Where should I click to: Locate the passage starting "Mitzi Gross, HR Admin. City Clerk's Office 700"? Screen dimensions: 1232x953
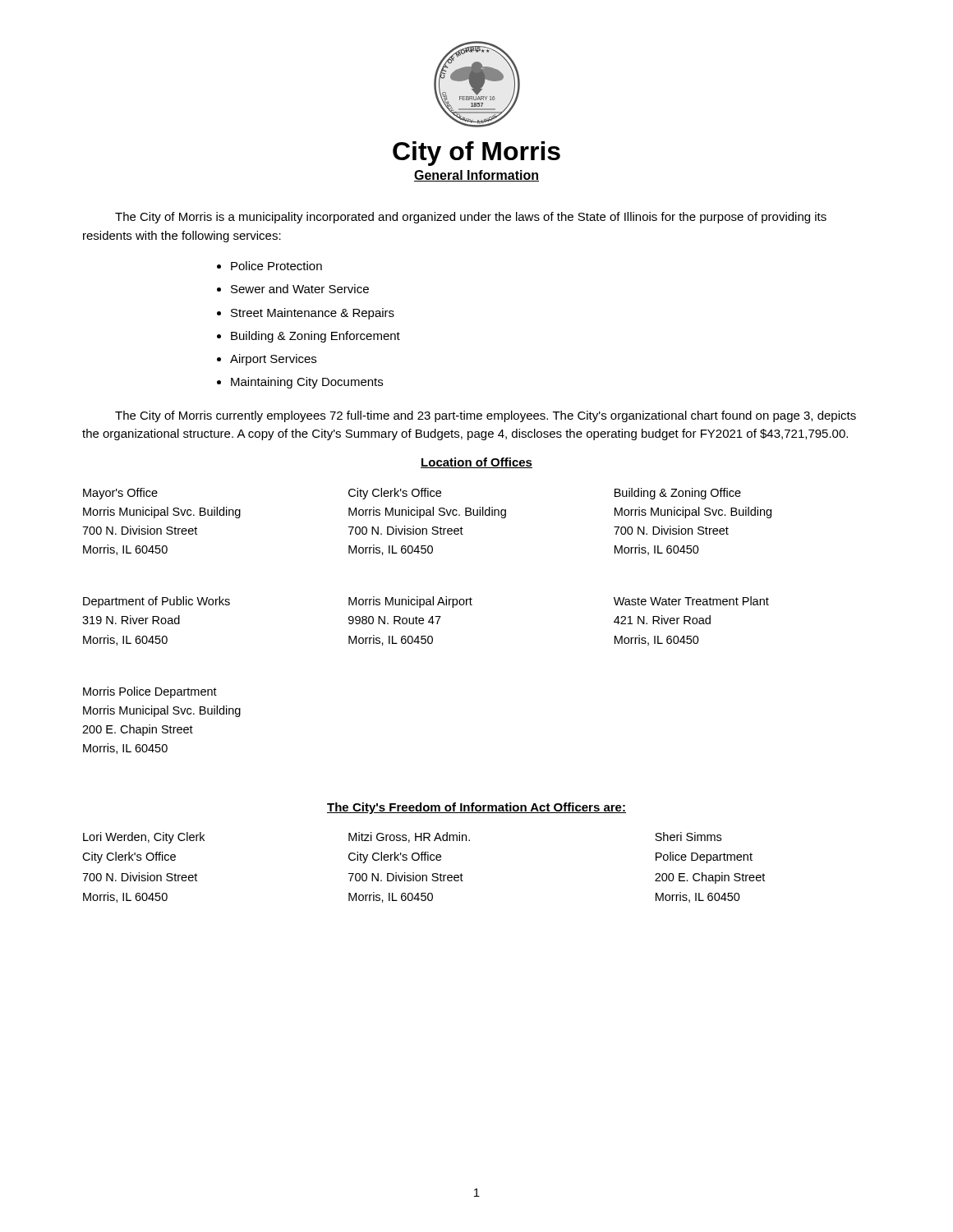[x=409, y=867]
